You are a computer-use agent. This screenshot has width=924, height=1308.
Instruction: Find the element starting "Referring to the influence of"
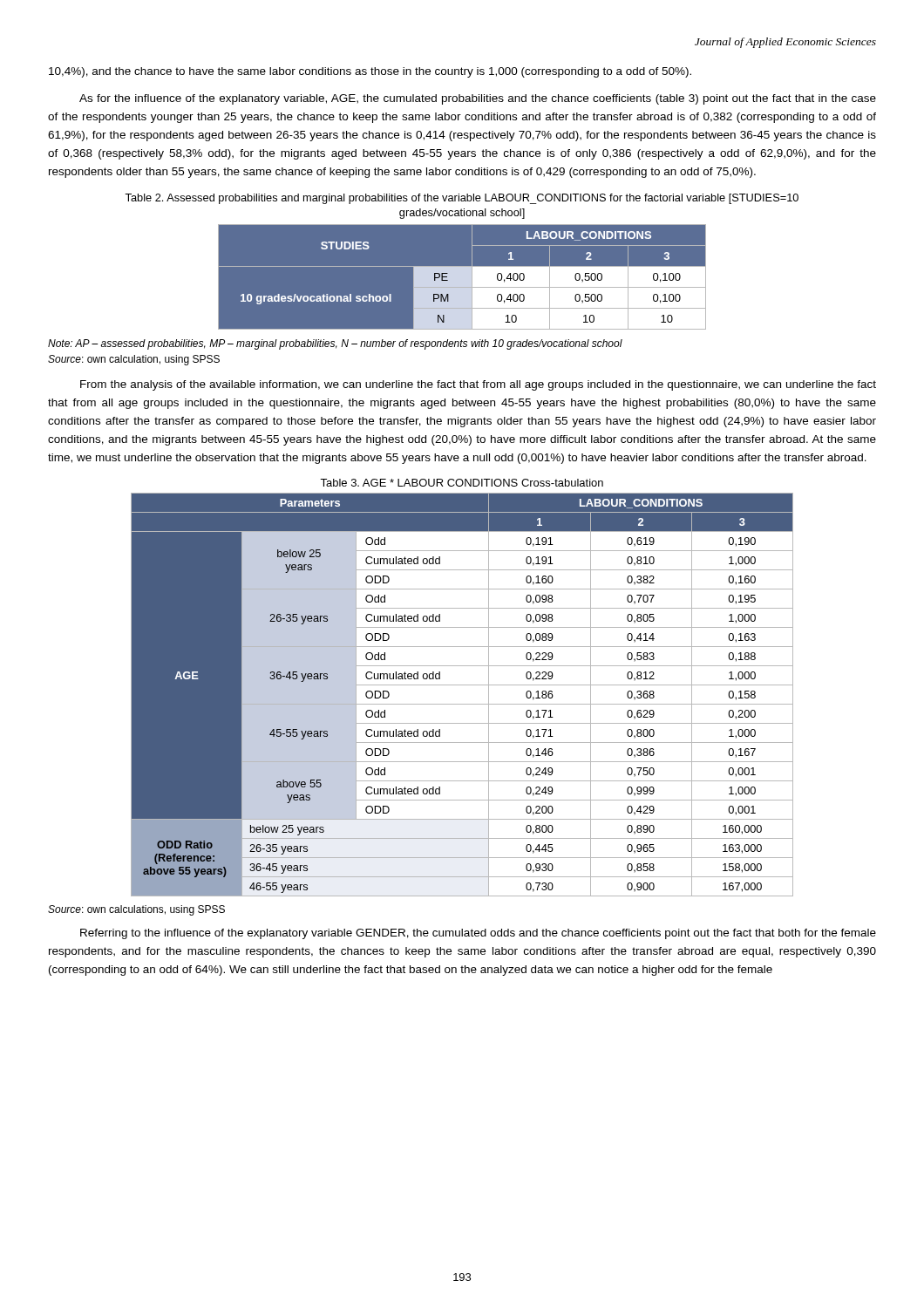(462, 951)
